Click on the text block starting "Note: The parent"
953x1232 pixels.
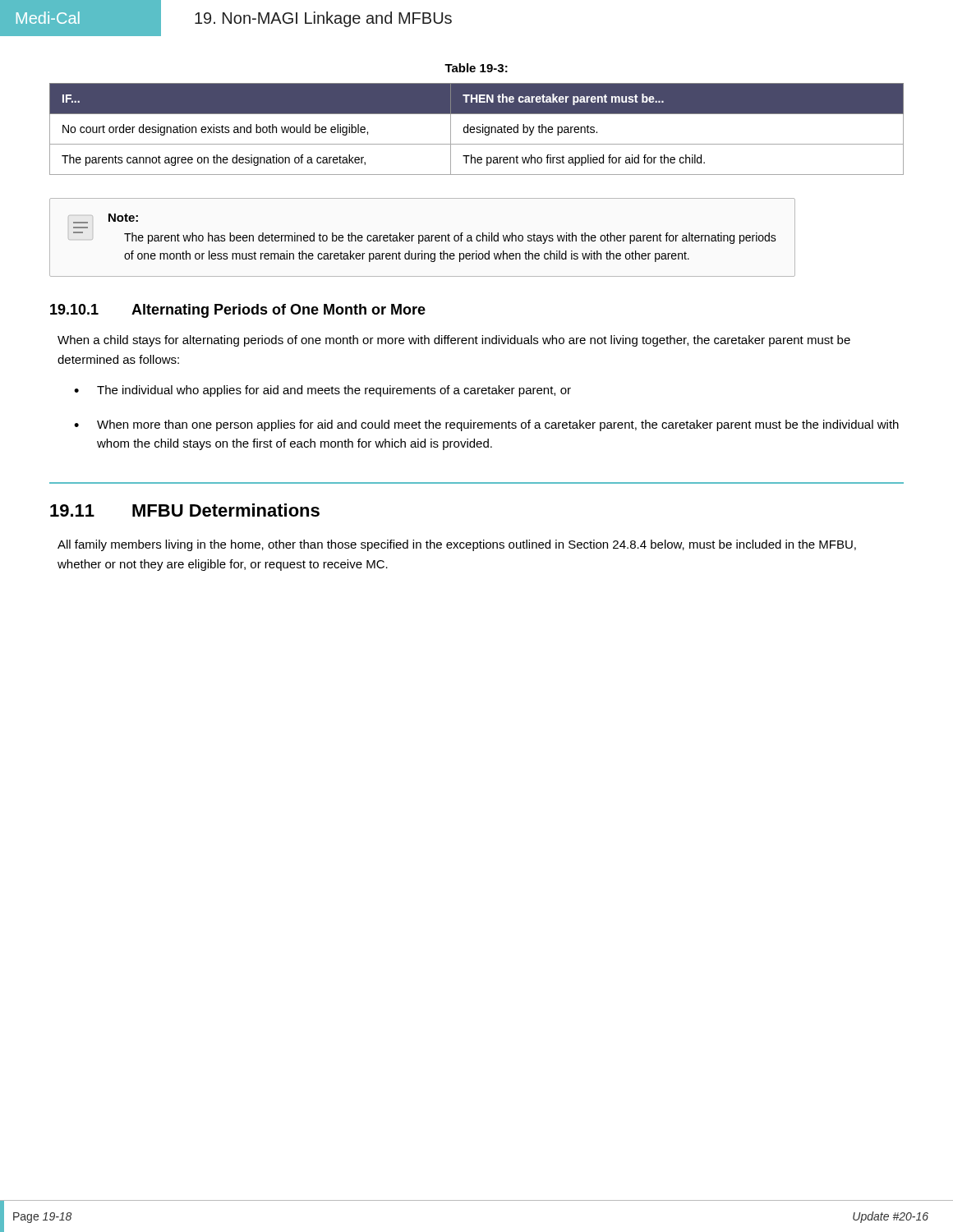(x=422, y=238)
